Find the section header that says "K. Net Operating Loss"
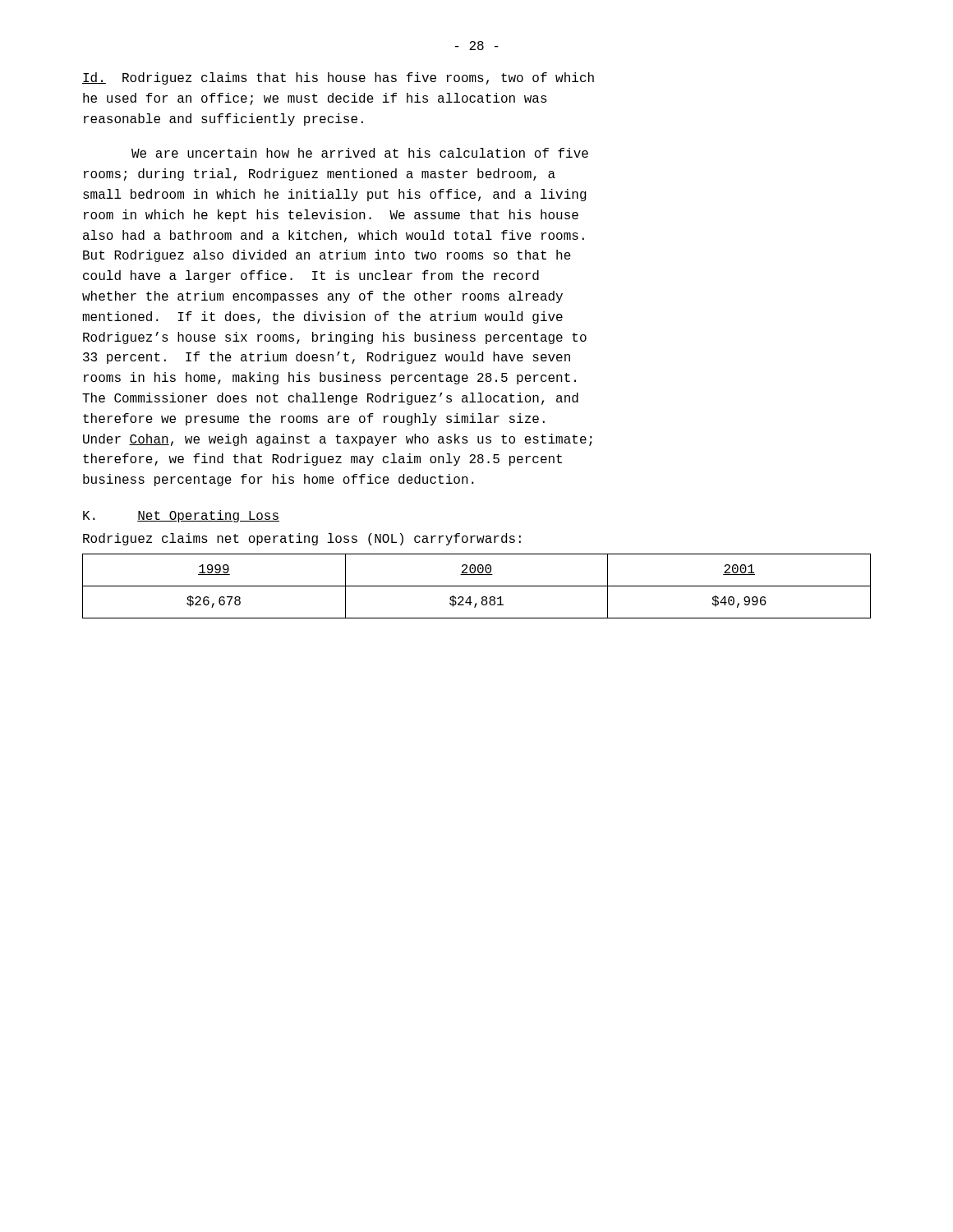Screen dimensions: 1232x953 [181, 517]
